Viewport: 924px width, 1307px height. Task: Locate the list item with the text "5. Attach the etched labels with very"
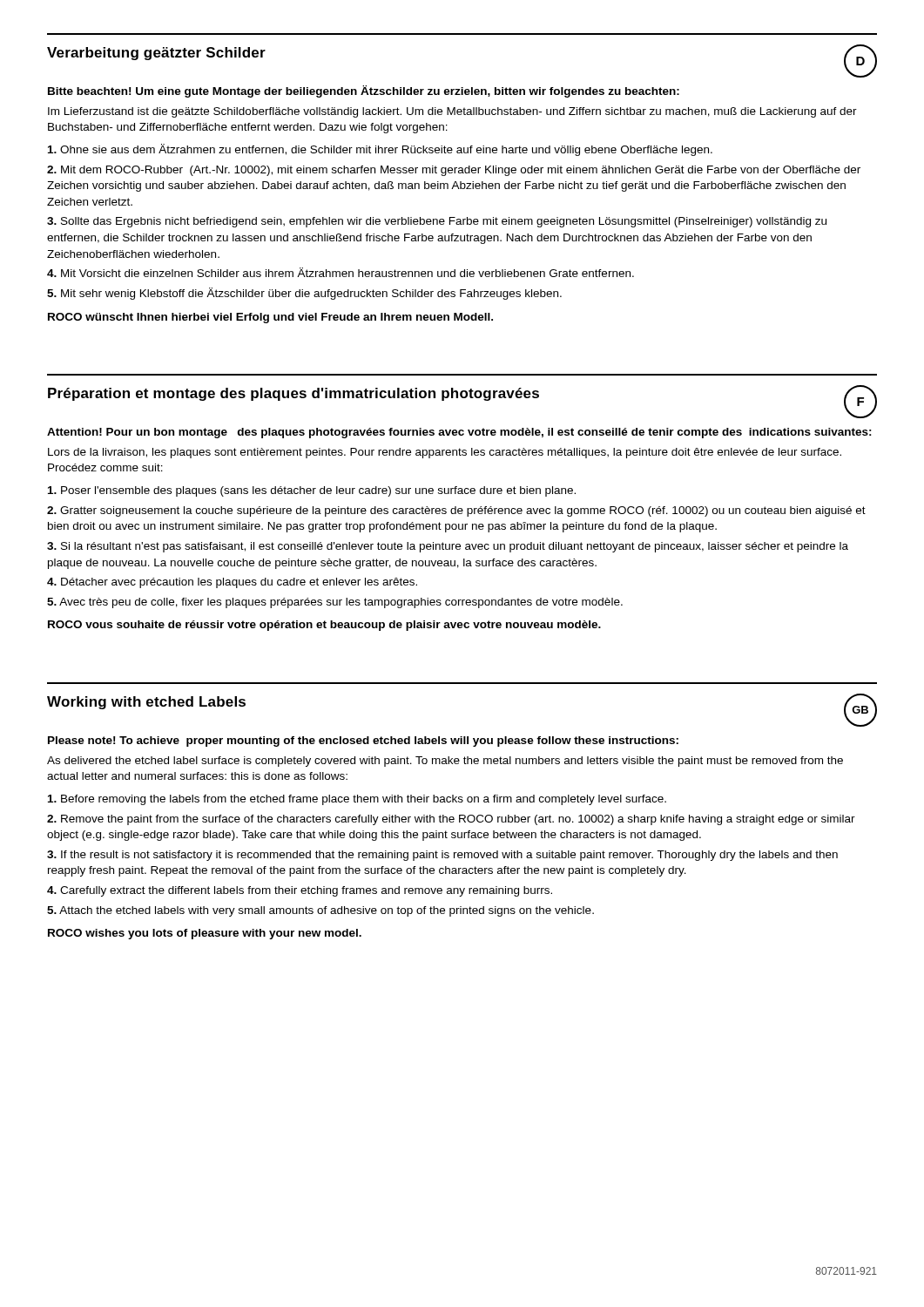[321, 910]
